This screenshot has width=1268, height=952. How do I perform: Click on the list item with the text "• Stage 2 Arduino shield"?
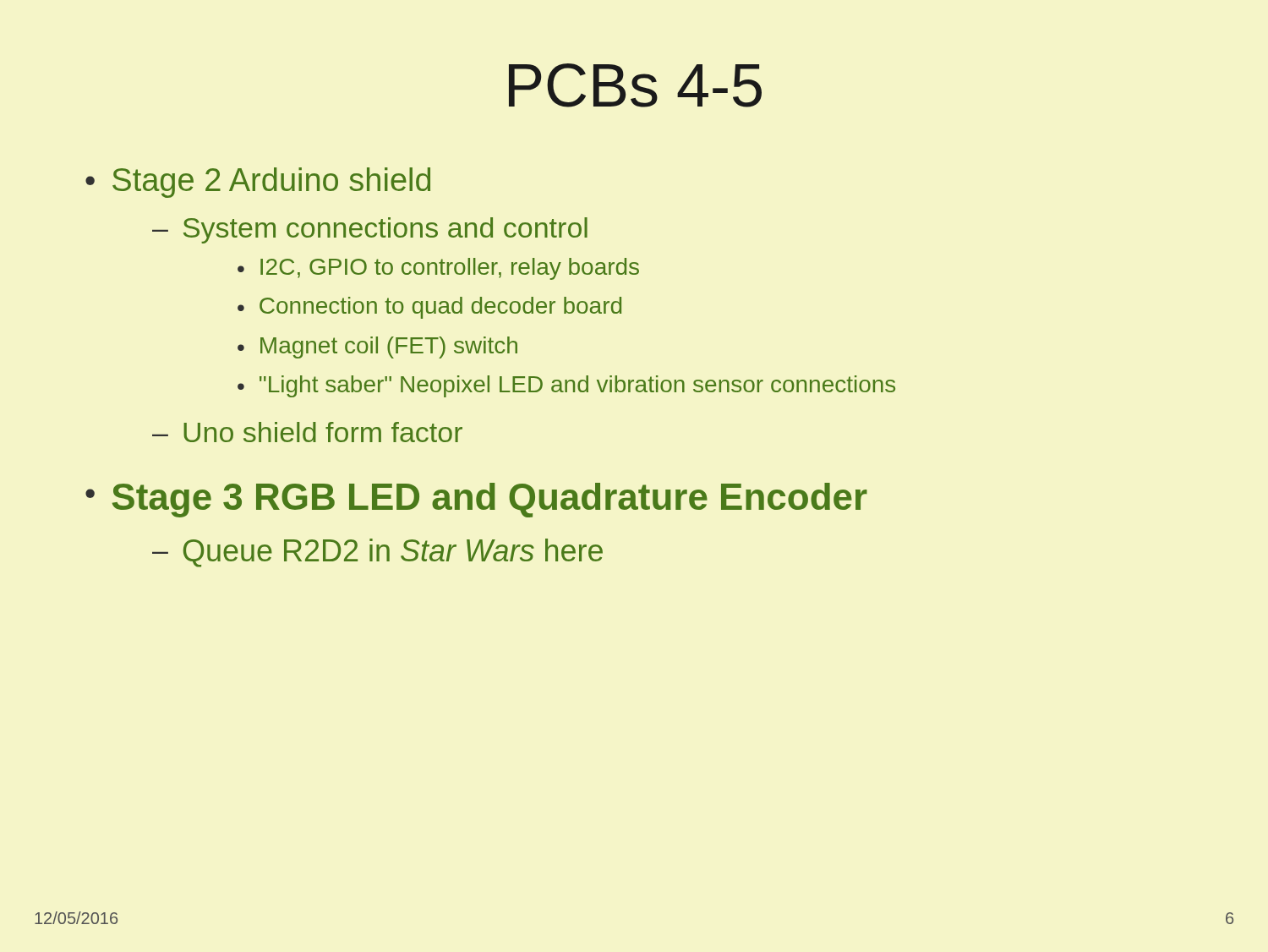pos(259,181)
